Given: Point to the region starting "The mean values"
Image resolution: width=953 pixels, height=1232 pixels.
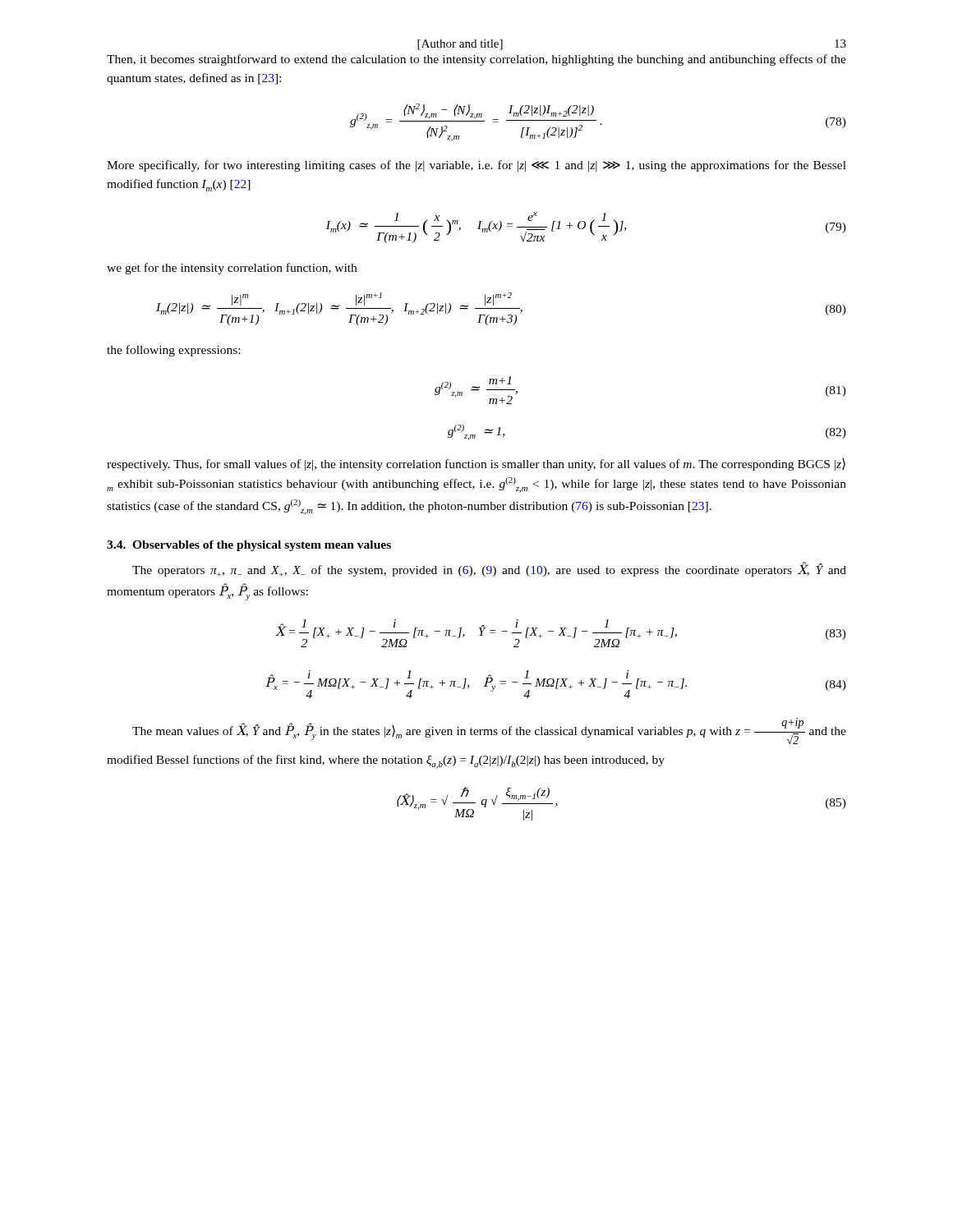Looking at the screenshot, I should click(x=476, y=743).
